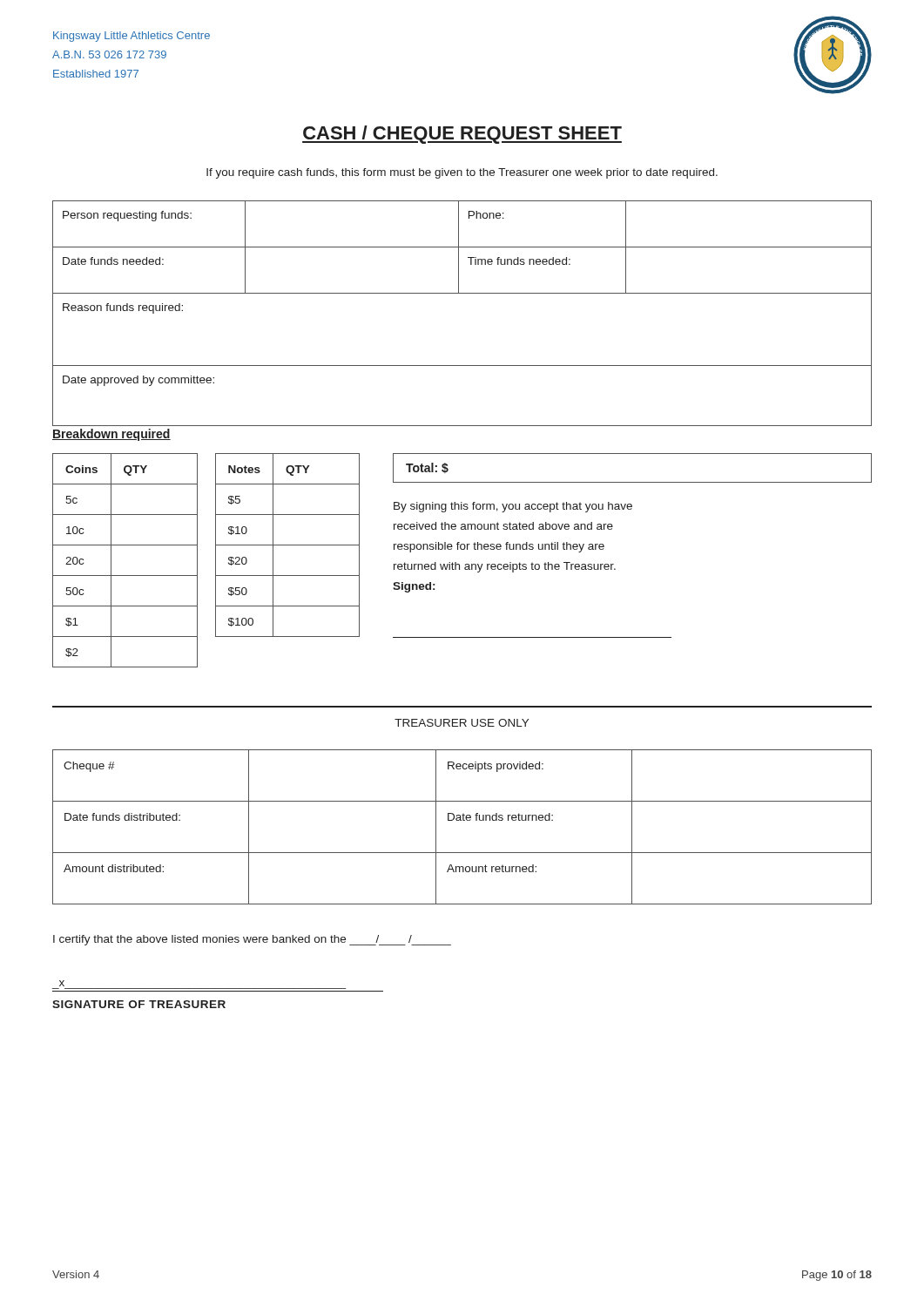Image resolution: width=924 pixels, height=1307 pixels.
Task: Where is the passage that starts "I certify that the above"?
Action: point(252,939)
